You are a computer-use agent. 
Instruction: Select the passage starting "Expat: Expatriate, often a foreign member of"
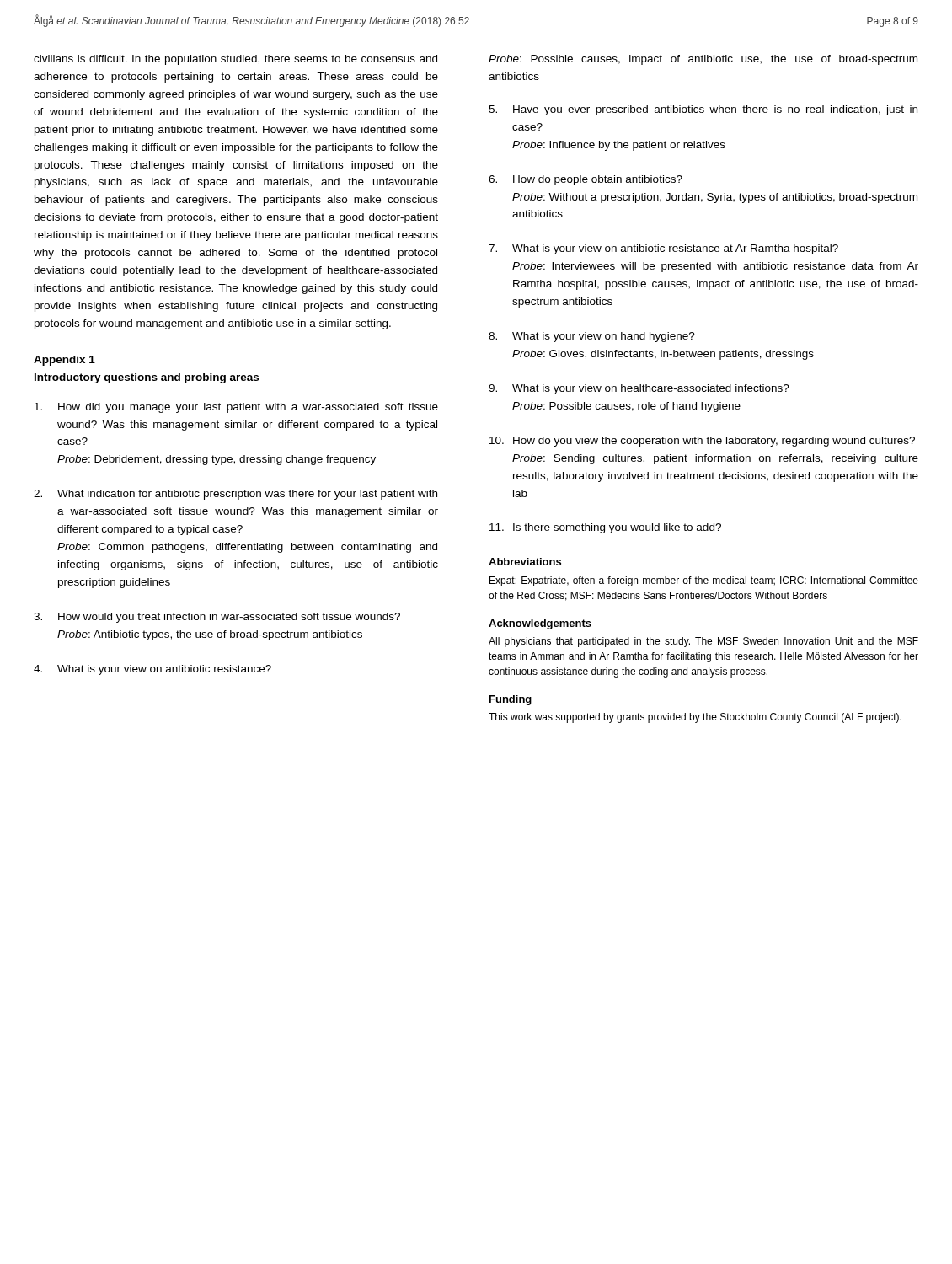pyautogui.click(x=703, y=588)
